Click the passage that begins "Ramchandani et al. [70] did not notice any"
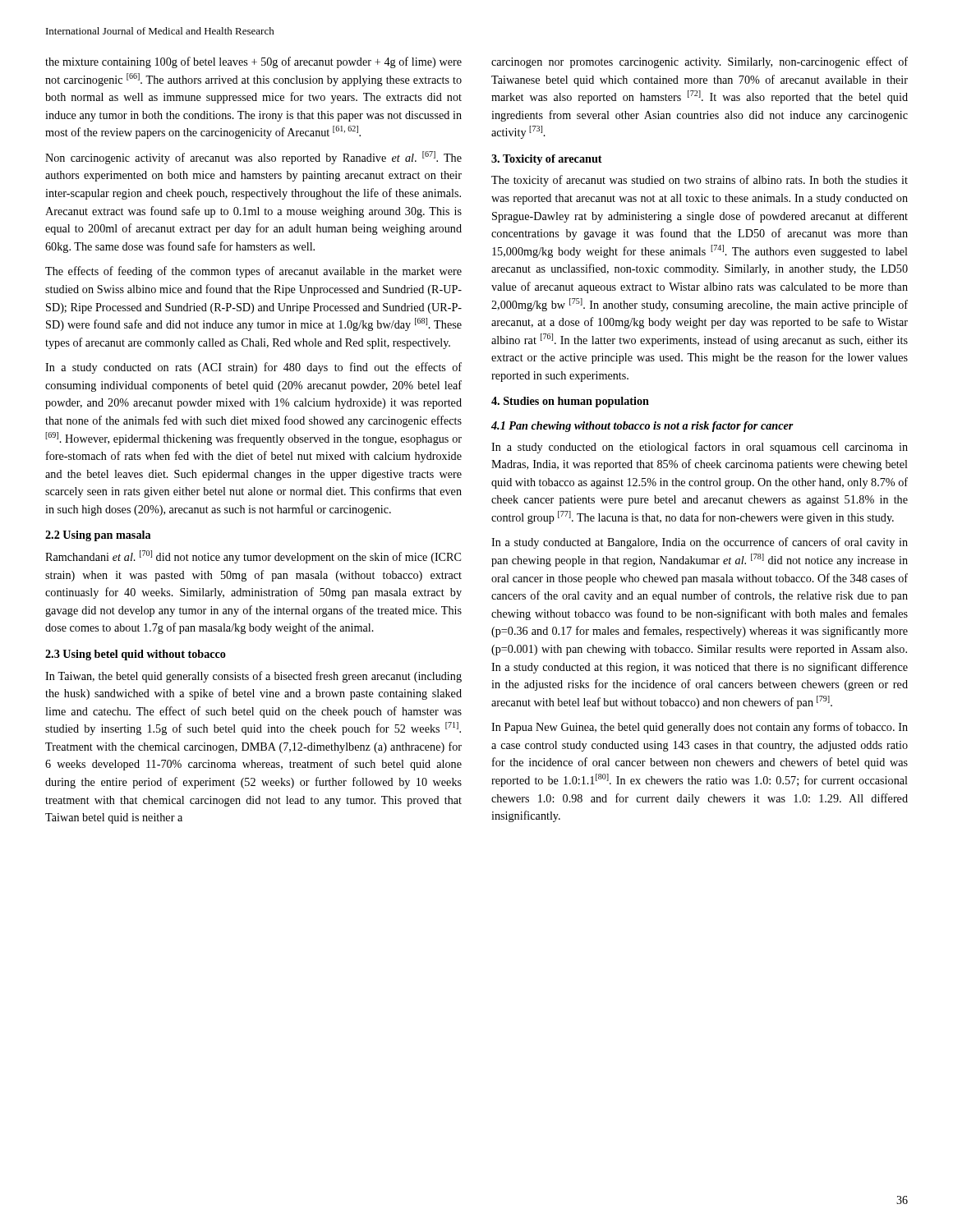This screenshot has width=953, height=1232. 253,592
